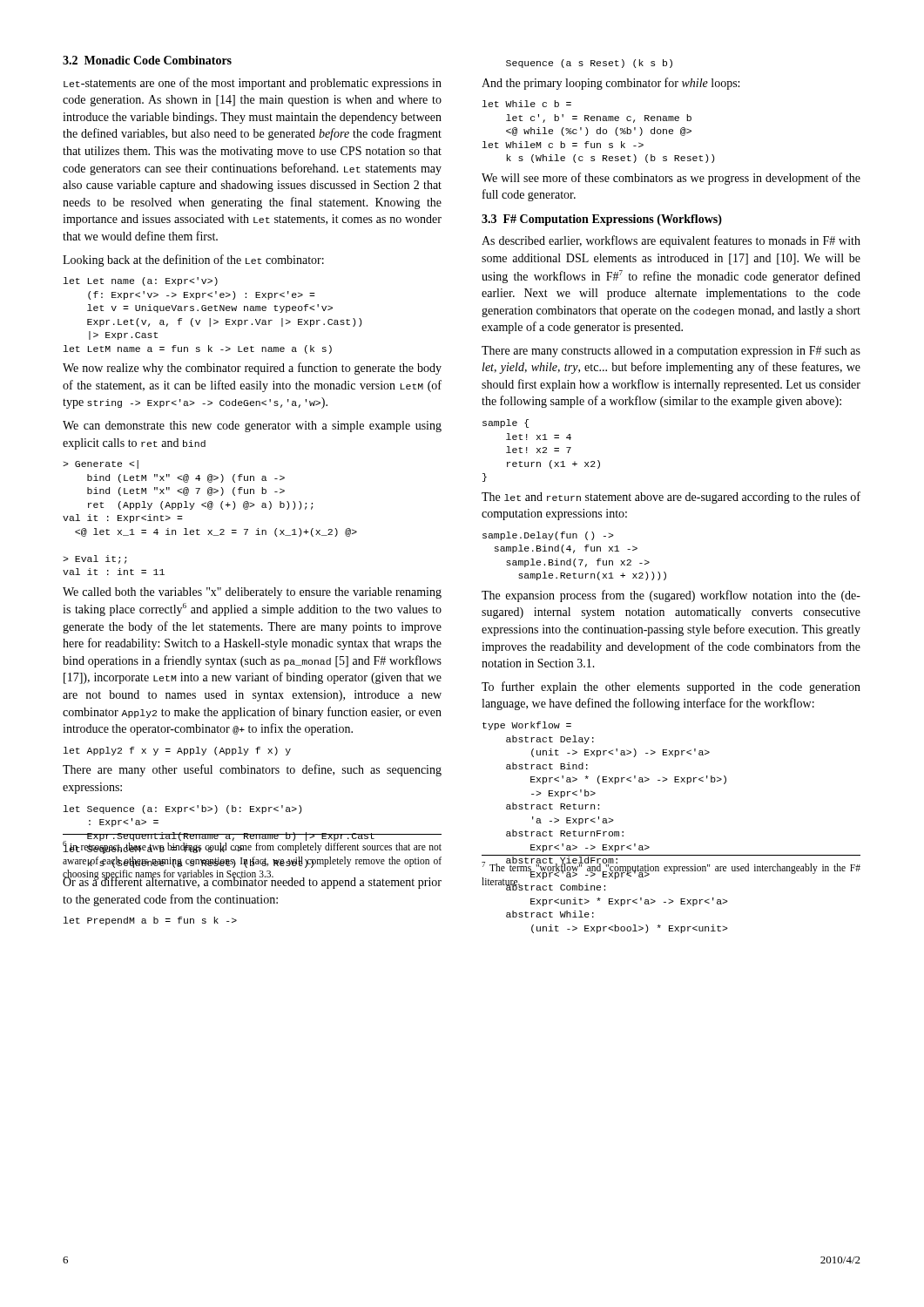The height and width of the screenshot is (1307, 924).
Task: Find the region starting "sample.Delay(fun () -> sample.Bind(4, fun x1"
Action: (x=548, y=536)
